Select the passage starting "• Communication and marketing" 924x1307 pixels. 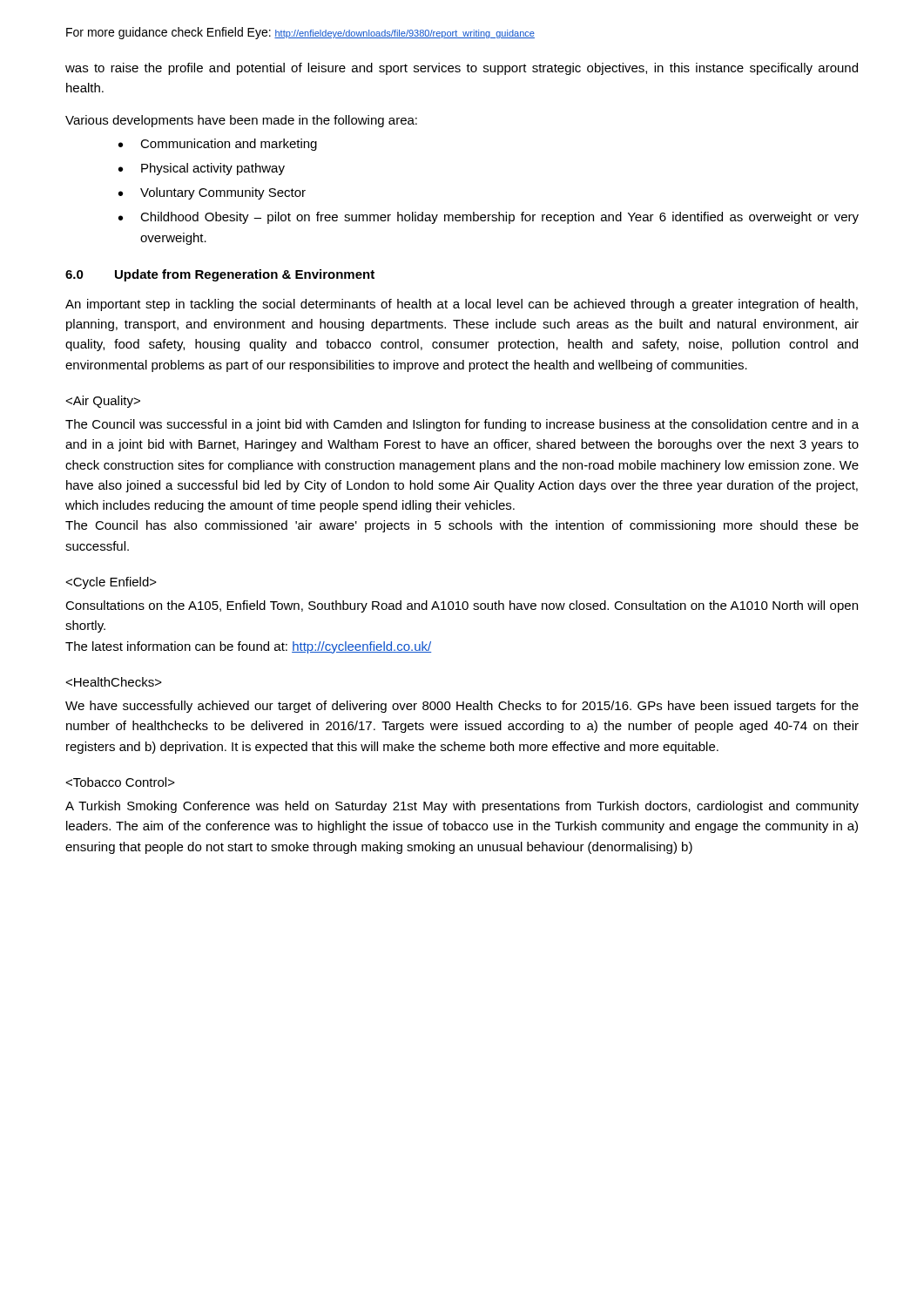pyautogui.click(x=218, y=145)
